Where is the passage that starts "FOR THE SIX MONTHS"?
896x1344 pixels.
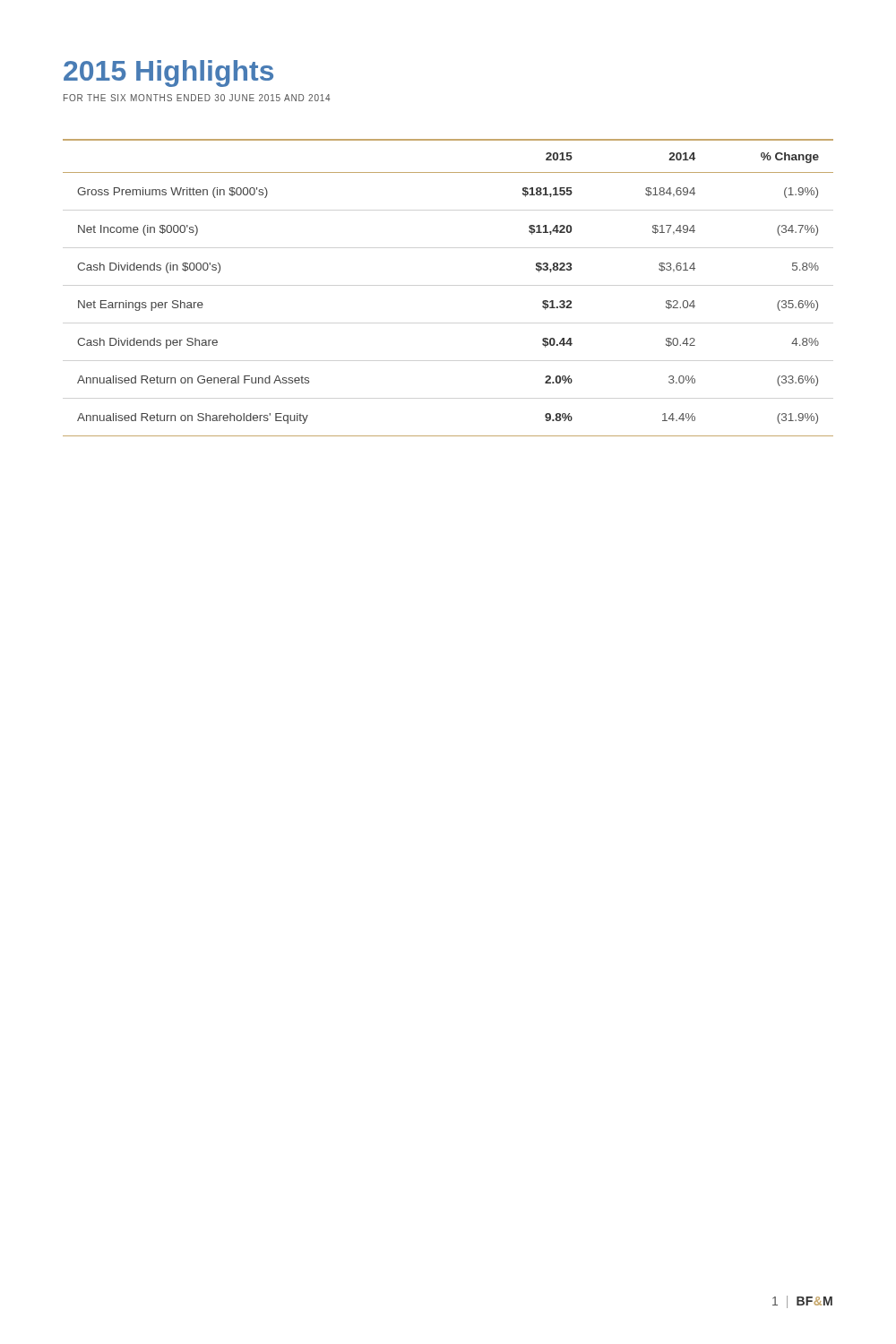[x=197, y=98]
